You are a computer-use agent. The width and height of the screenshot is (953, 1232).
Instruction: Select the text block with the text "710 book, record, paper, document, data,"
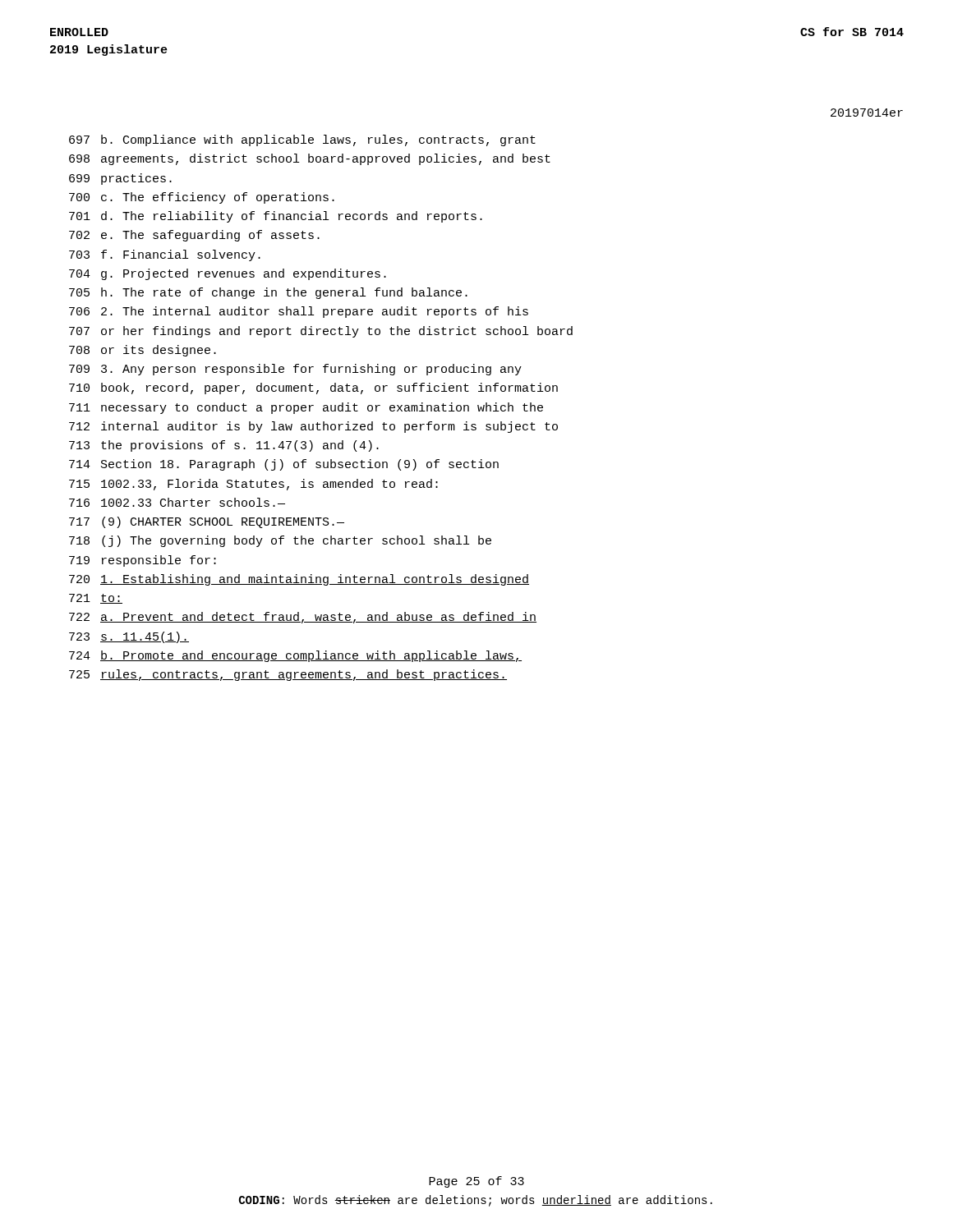[x=476, y=389]
